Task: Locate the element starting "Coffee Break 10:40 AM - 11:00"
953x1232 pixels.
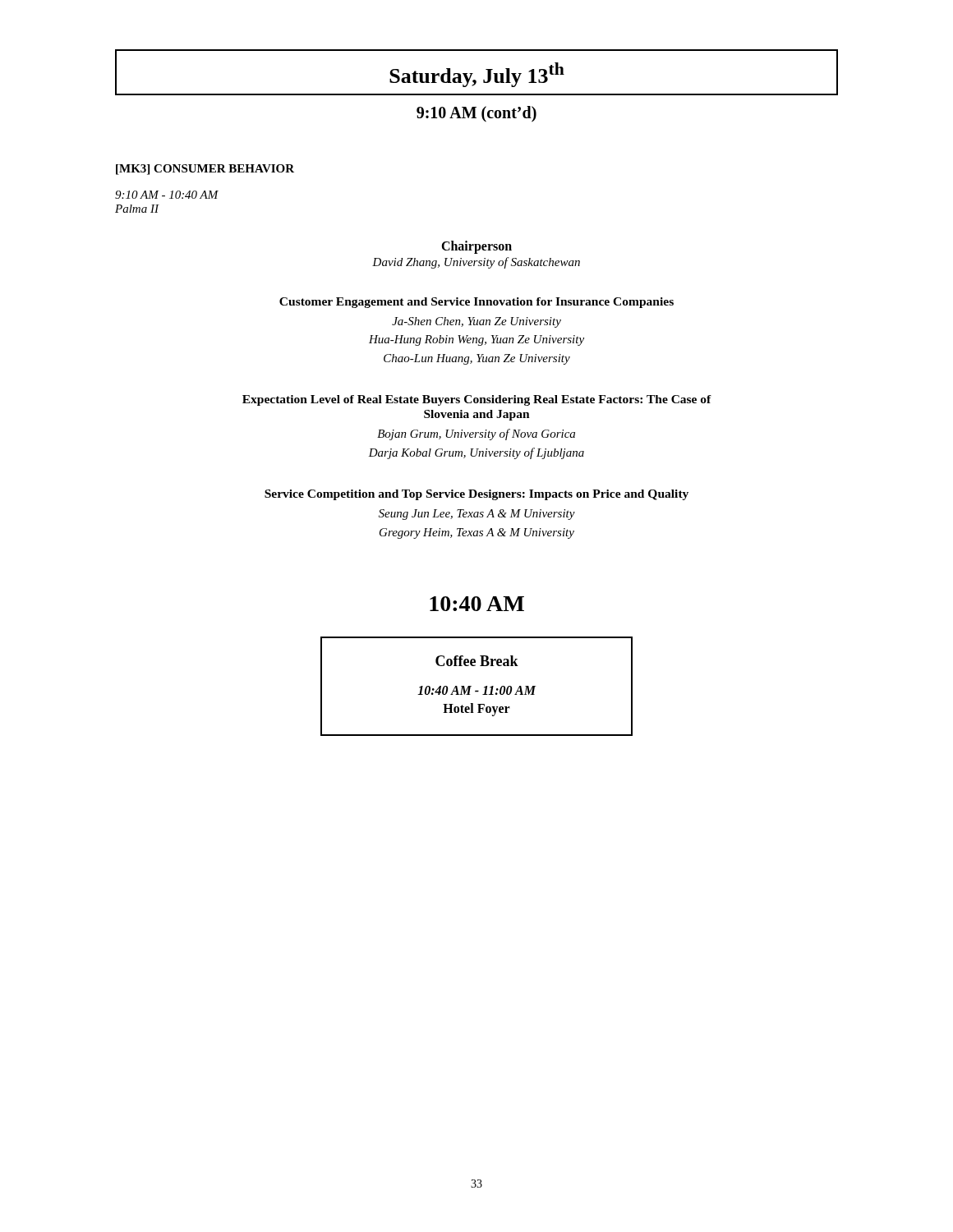Action: pos(476,686)
